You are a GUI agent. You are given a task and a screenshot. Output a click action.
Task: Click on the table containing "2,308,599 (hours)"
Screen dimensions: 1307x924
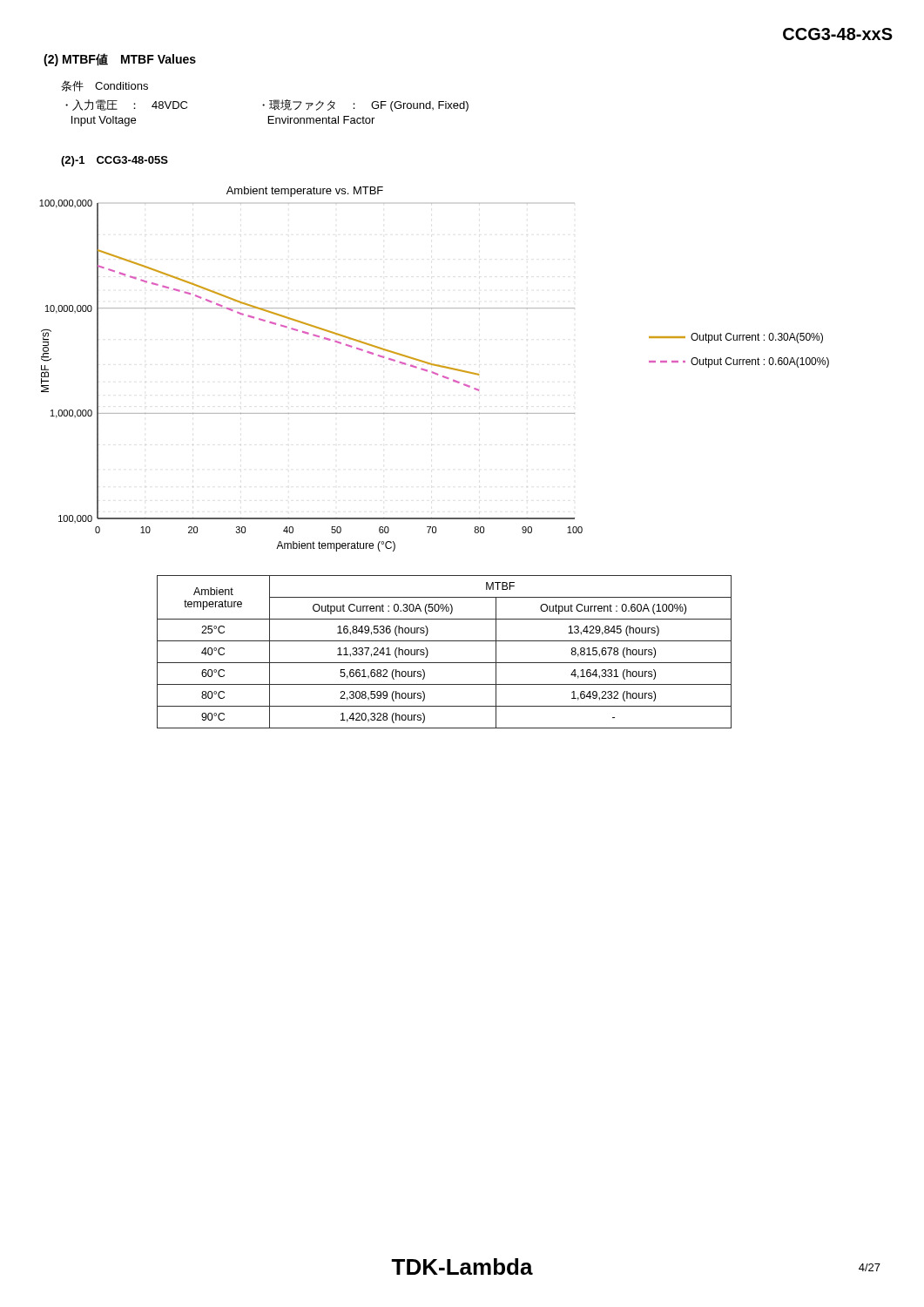point(444,652)
